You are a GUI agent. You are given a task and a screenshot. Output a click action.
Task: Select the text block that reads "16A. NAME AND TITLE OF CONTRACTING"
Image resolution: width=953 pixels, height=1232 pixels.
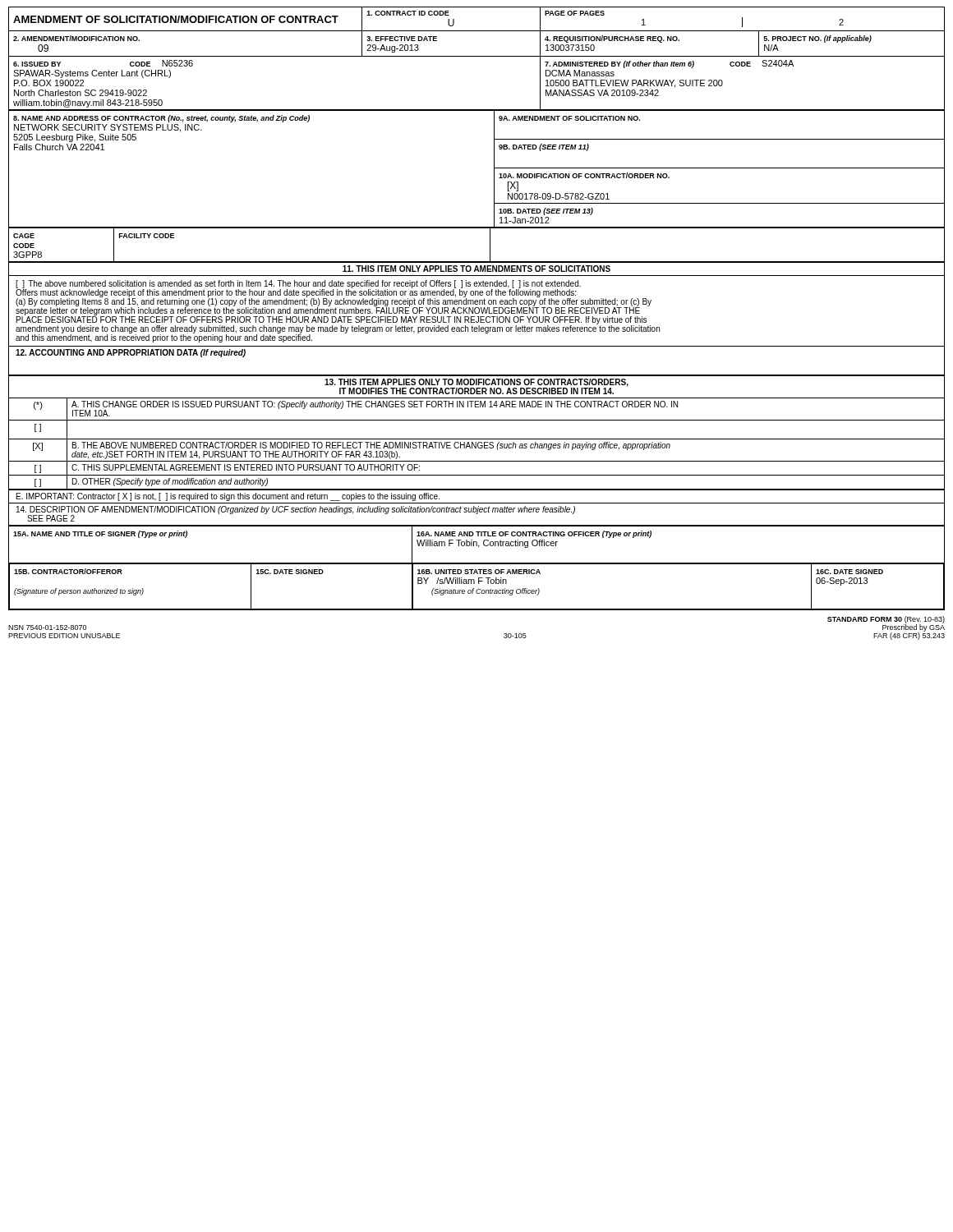(534, 539)
